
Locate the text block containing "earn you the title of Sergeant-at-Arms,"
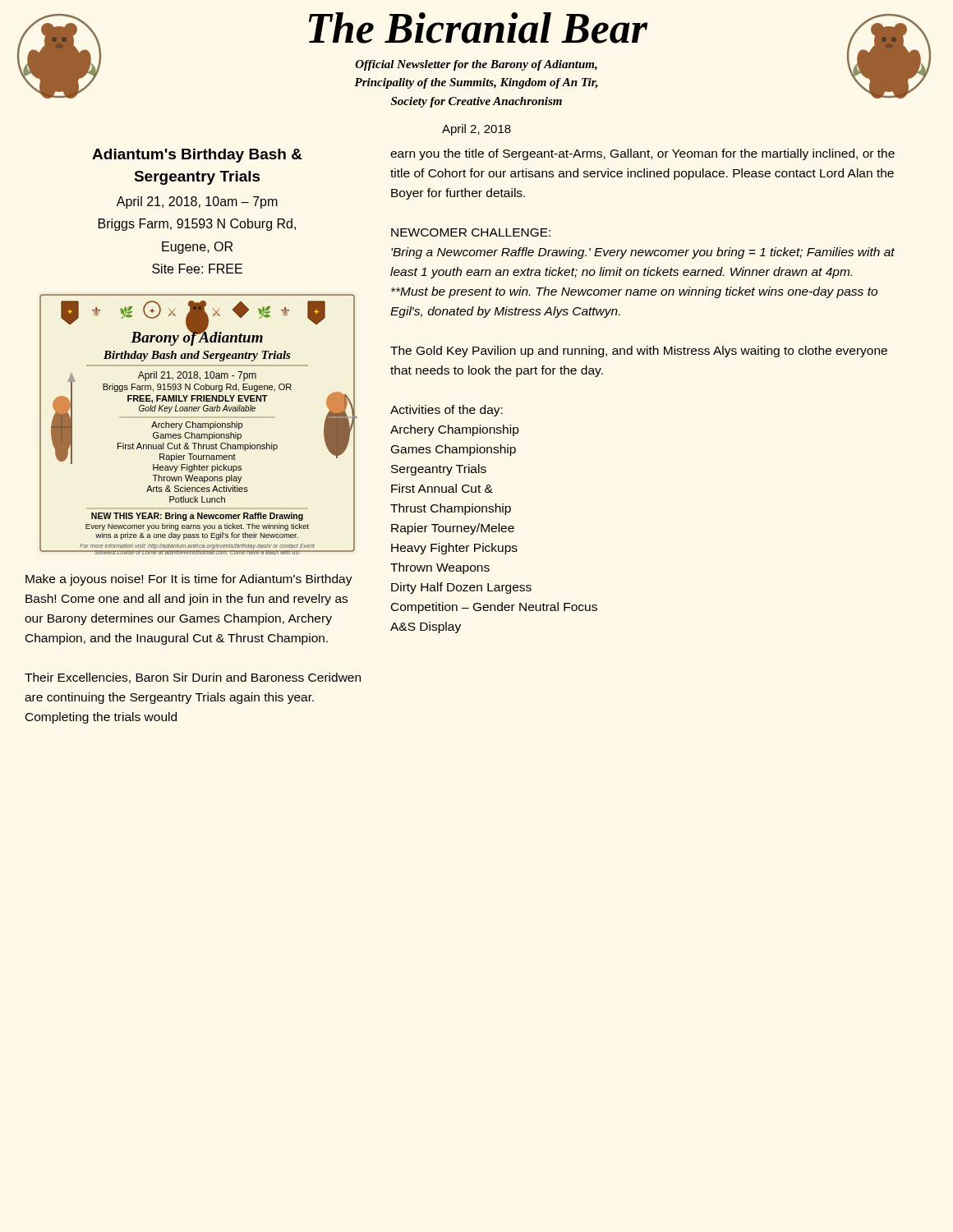tap(642, 154)
